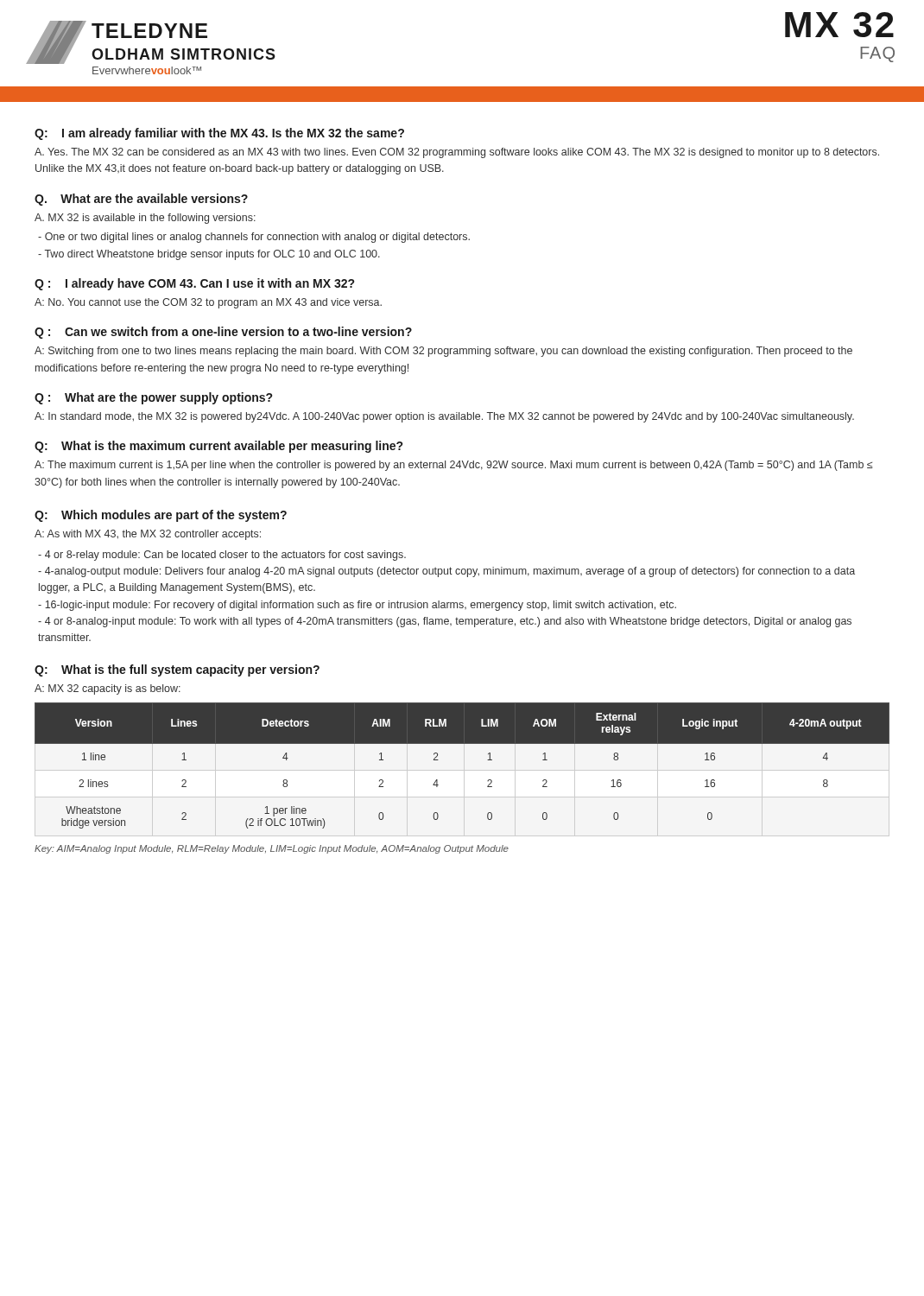Locate the list item that reads "4 or 8-analog-input module:"

[x=445, y=630]
